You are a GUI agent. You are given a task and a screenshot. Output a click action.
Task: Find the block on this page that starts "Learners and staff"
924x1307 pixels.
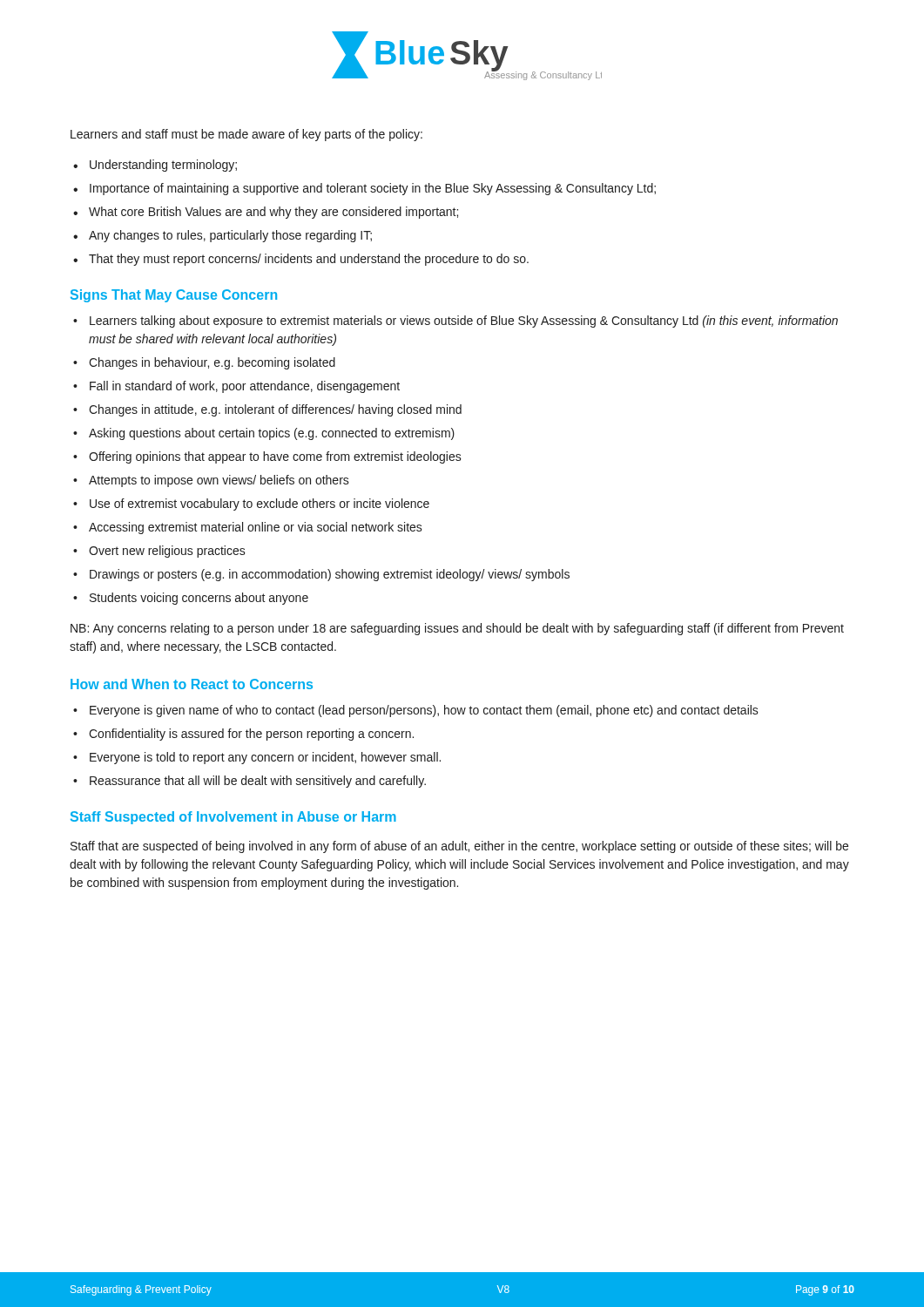pos(246,135)
